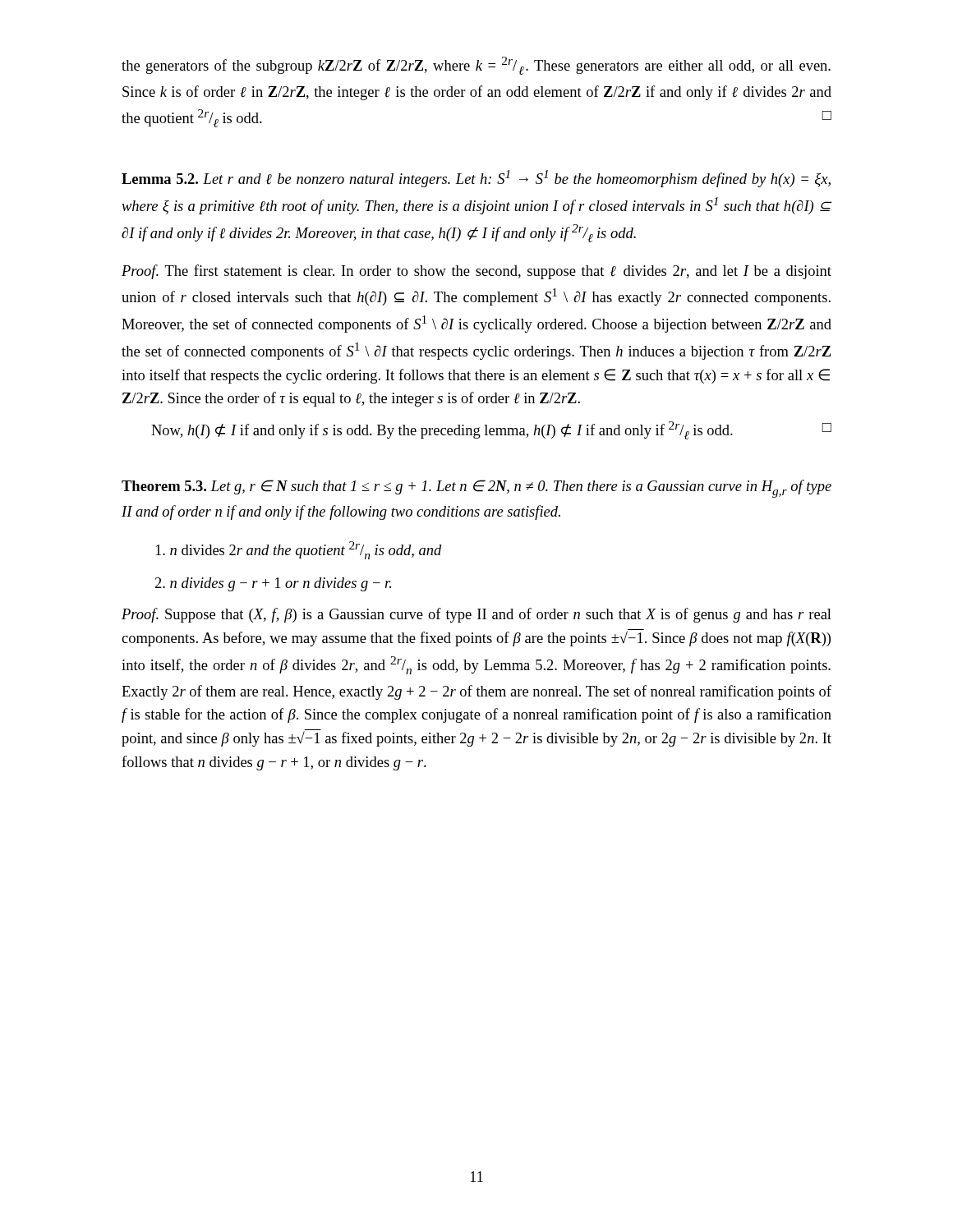953x1232 pixels.
Task: Find the list item containing "2. n divides g"
Action: click(x=273, y=584)
